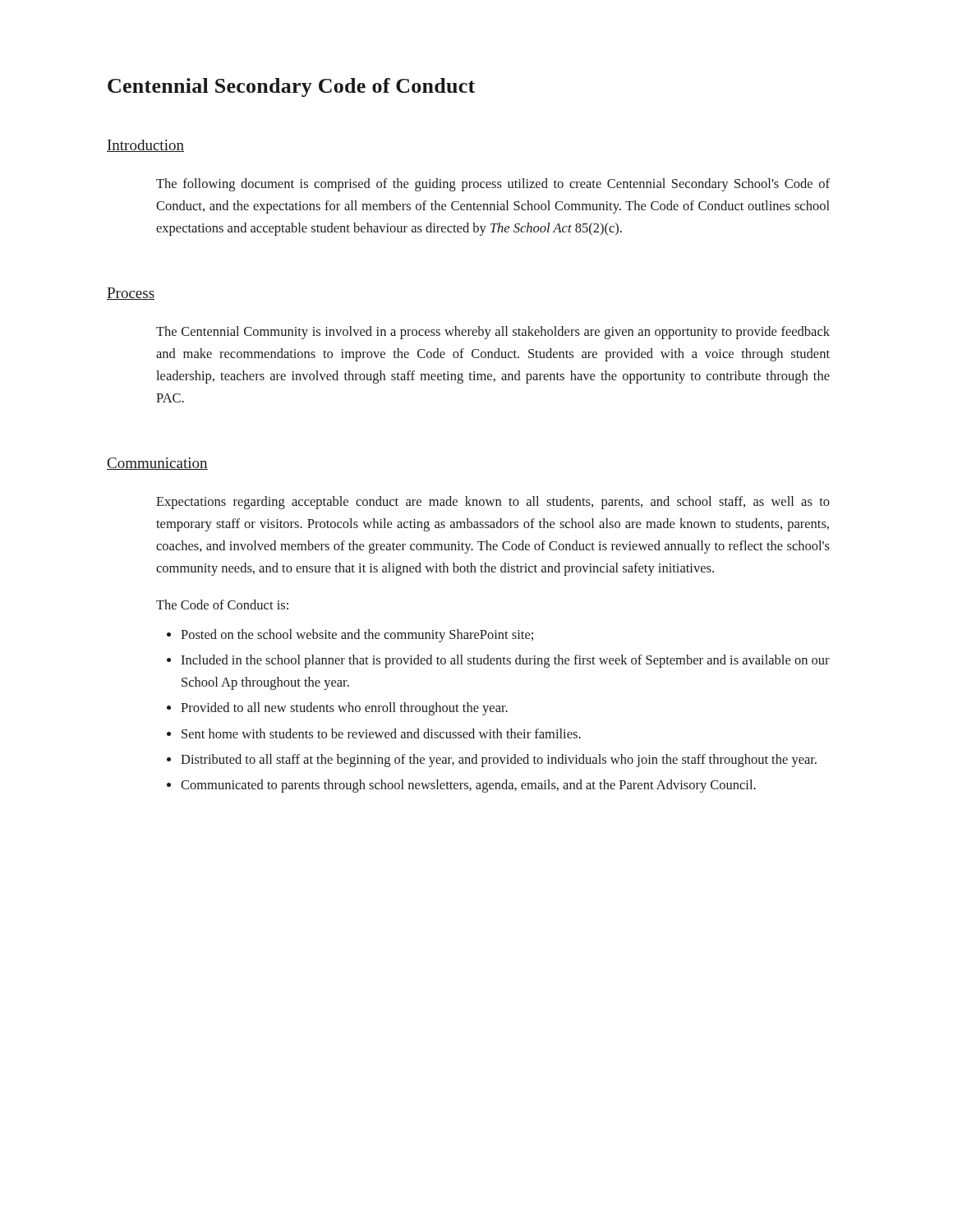The image size is (953, 1232).
Task: Select the region starting "Communicated to parents through school"
Action: coord(469,785)
